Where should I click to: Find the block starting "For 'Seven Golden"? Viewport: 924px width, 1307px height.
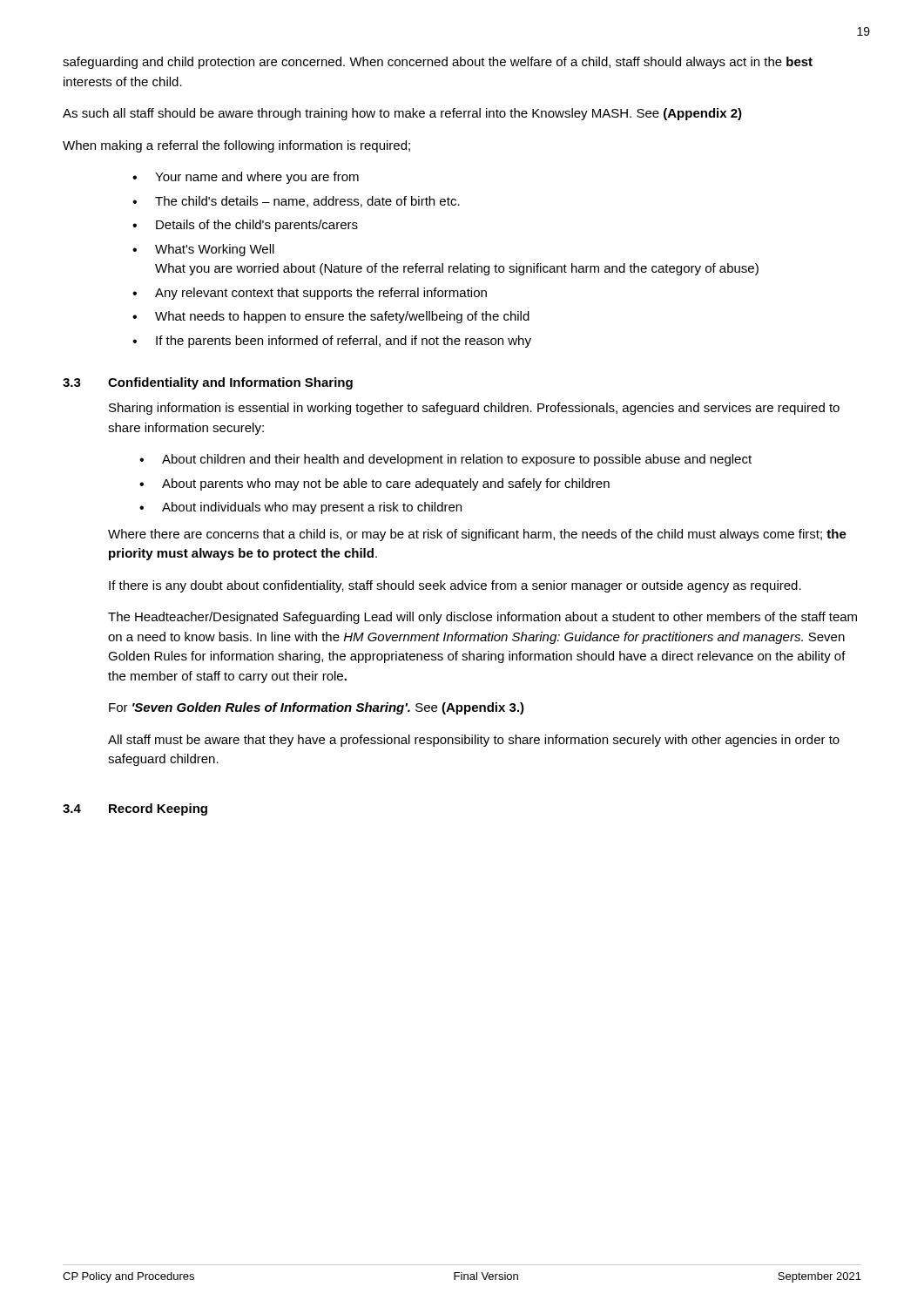(x=316, y=707)
